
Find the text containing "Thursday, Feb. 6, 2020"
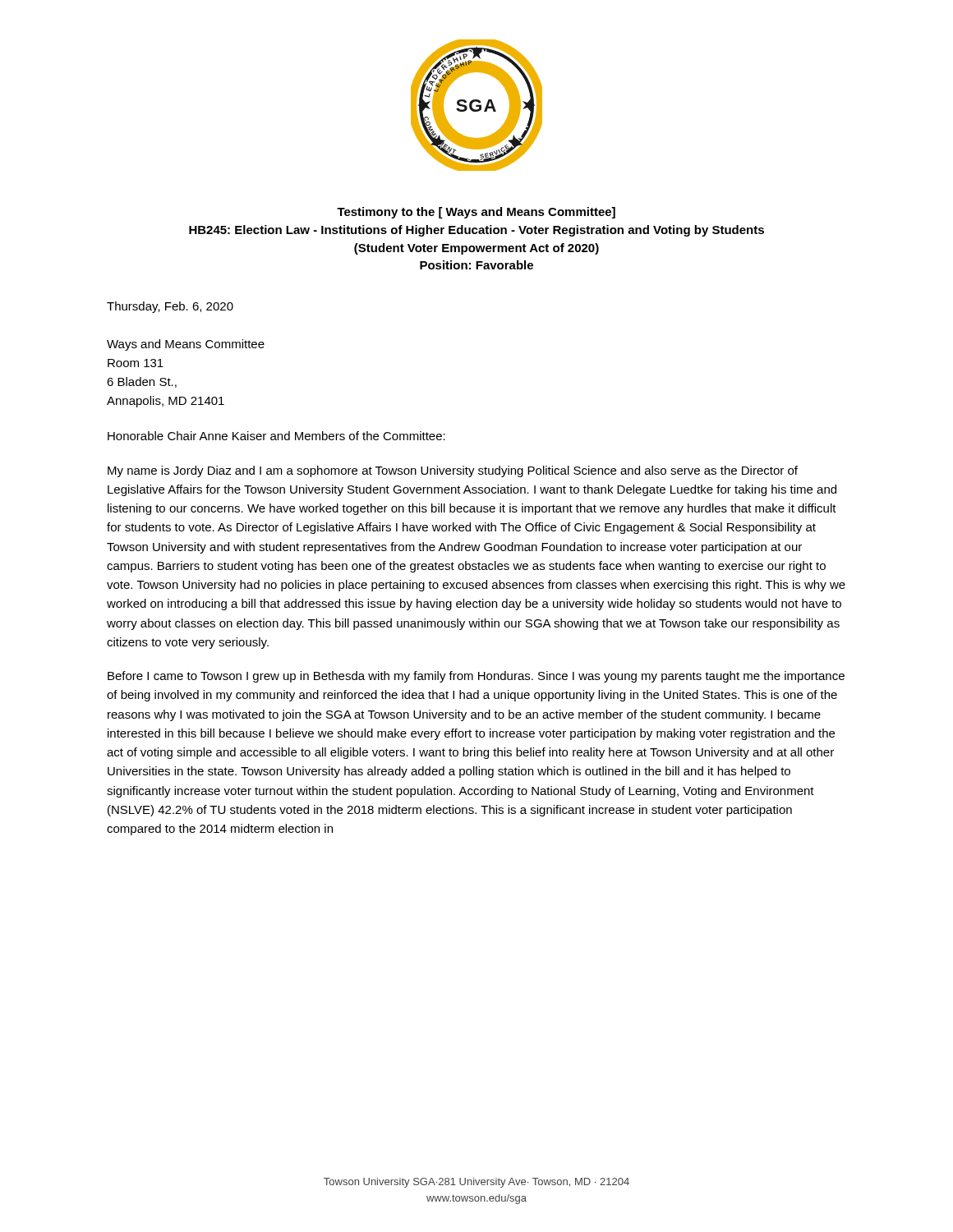coord(170,306)
